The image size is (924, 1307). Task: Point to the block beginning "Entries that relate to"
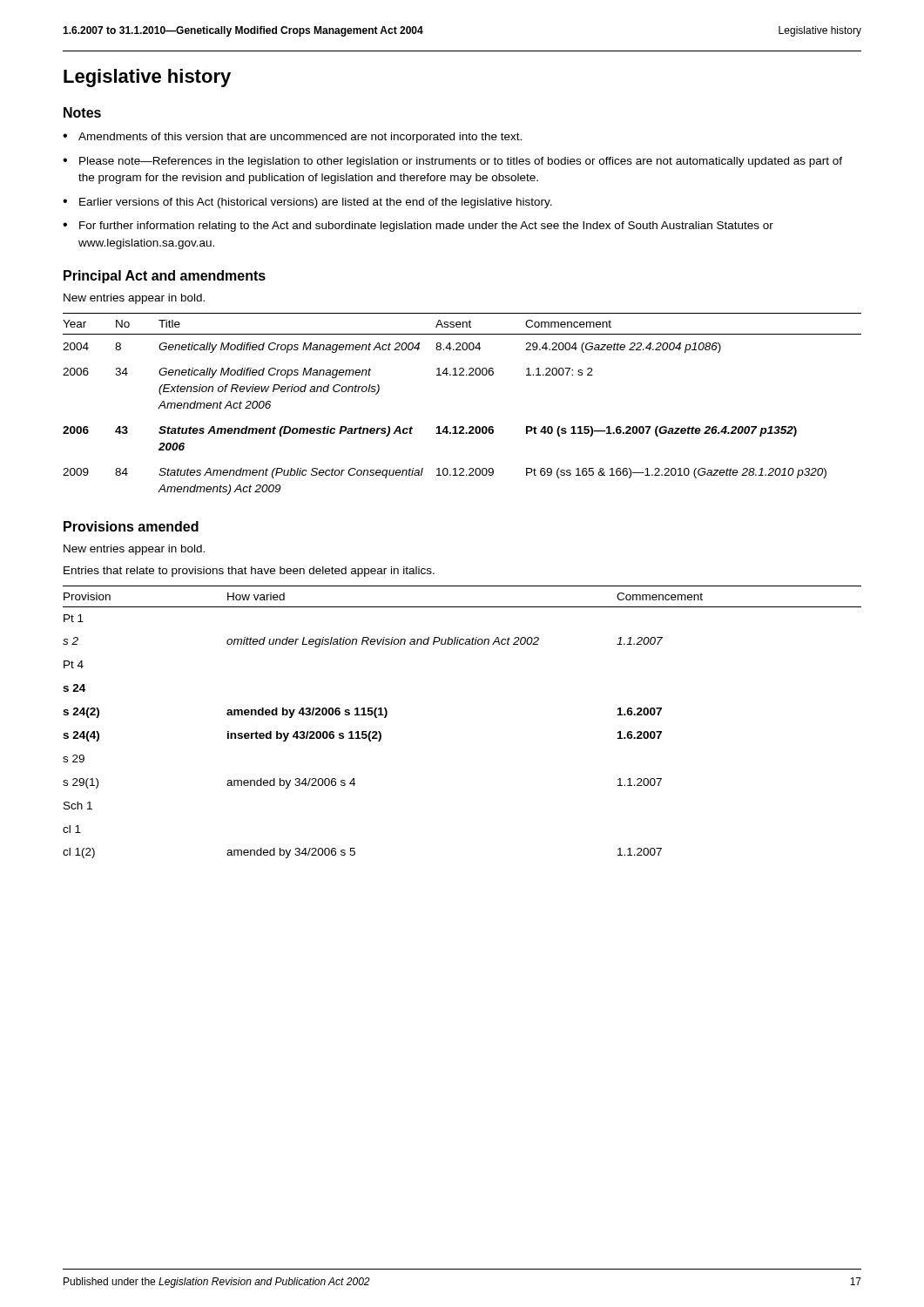tap(249, 570)
